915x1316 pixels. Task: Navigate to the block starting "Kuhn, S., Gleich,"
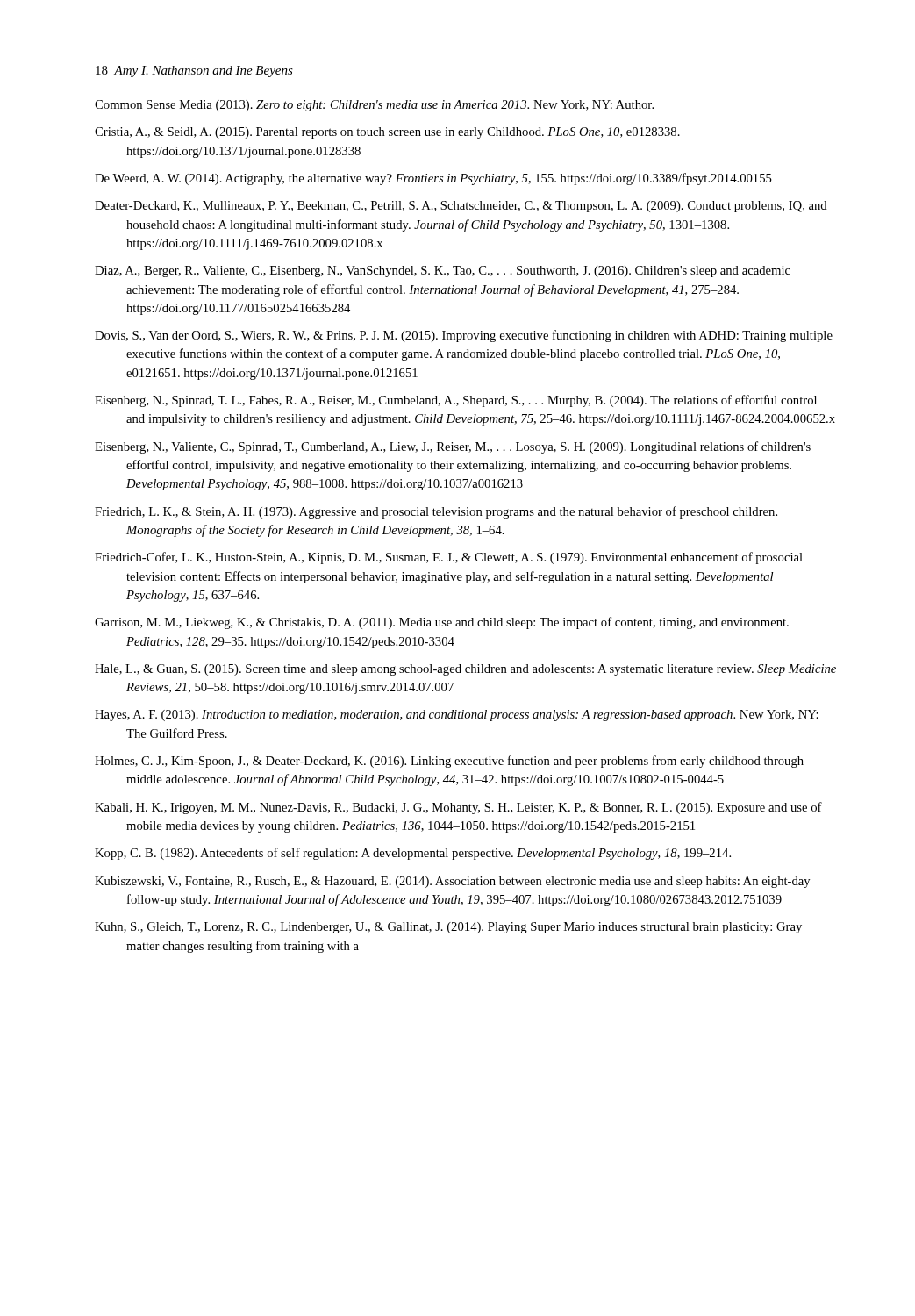click(x=448, y=936)
